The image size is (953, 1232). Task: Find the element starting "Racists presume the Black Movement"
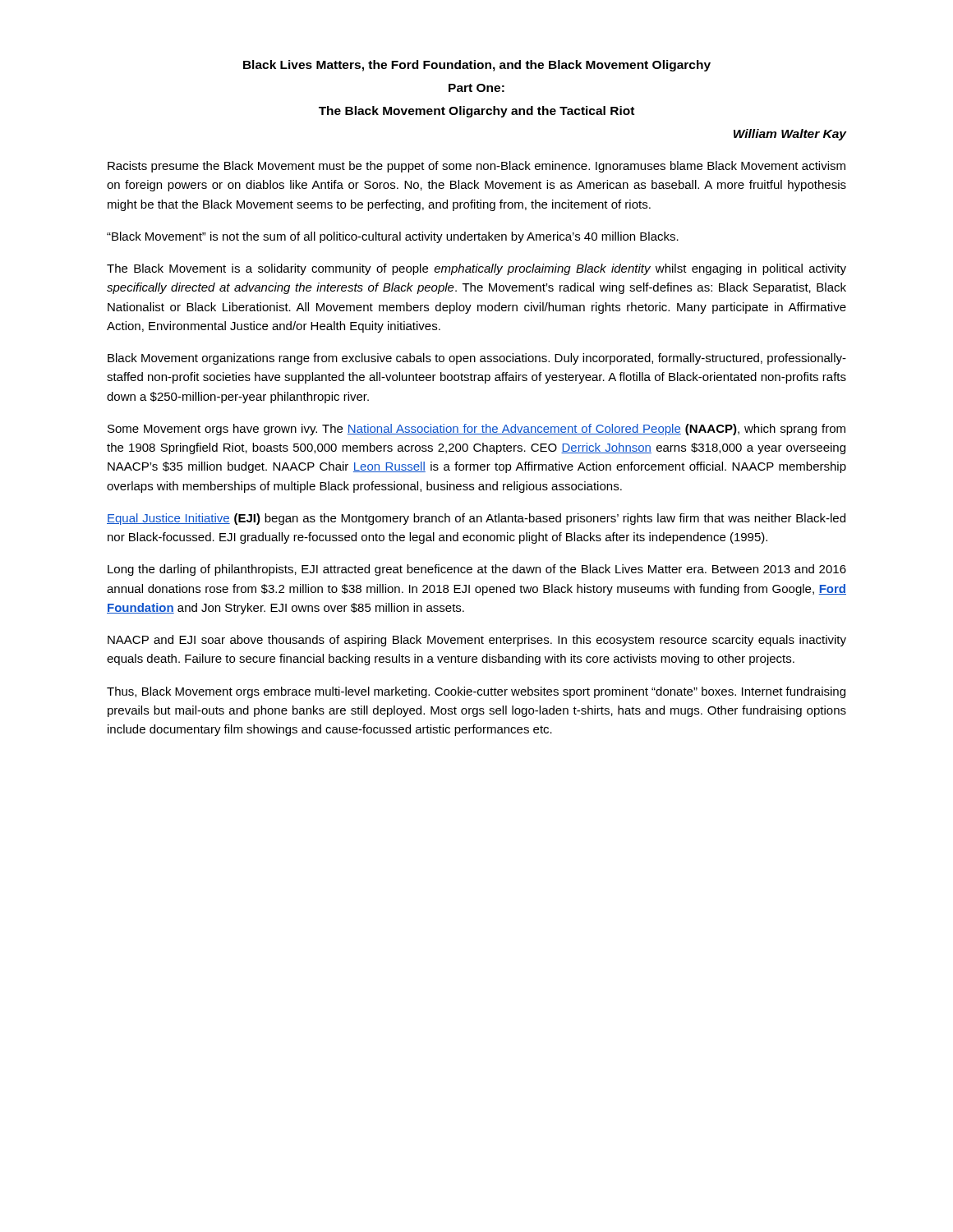tap(476, 185)
